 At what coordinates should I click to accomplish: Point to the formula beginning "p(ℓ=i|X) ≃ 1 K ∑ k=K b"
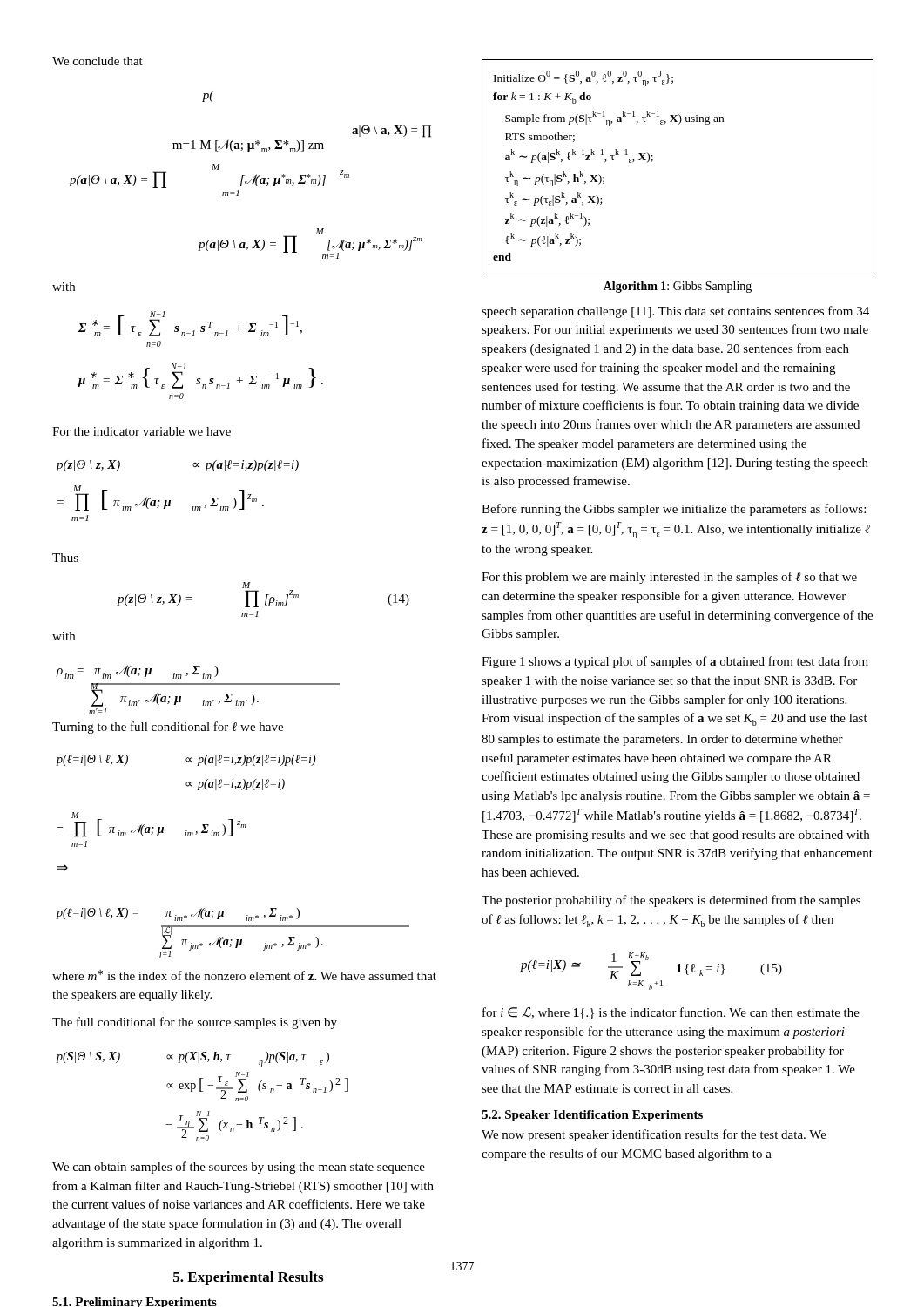click(678, 969)
